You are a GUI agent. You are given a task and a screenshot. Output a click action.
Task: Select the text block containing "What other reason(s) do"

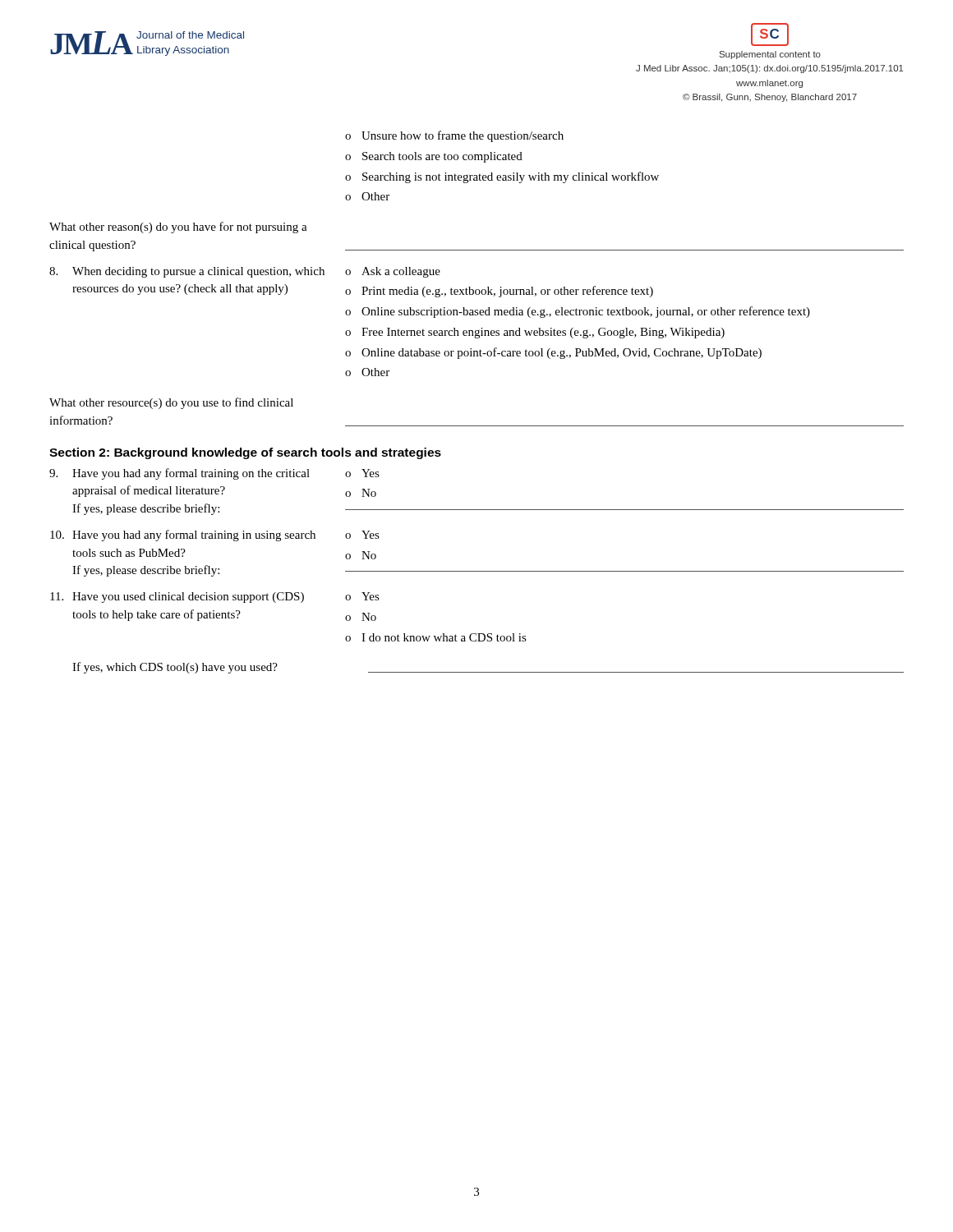[178, 236]
